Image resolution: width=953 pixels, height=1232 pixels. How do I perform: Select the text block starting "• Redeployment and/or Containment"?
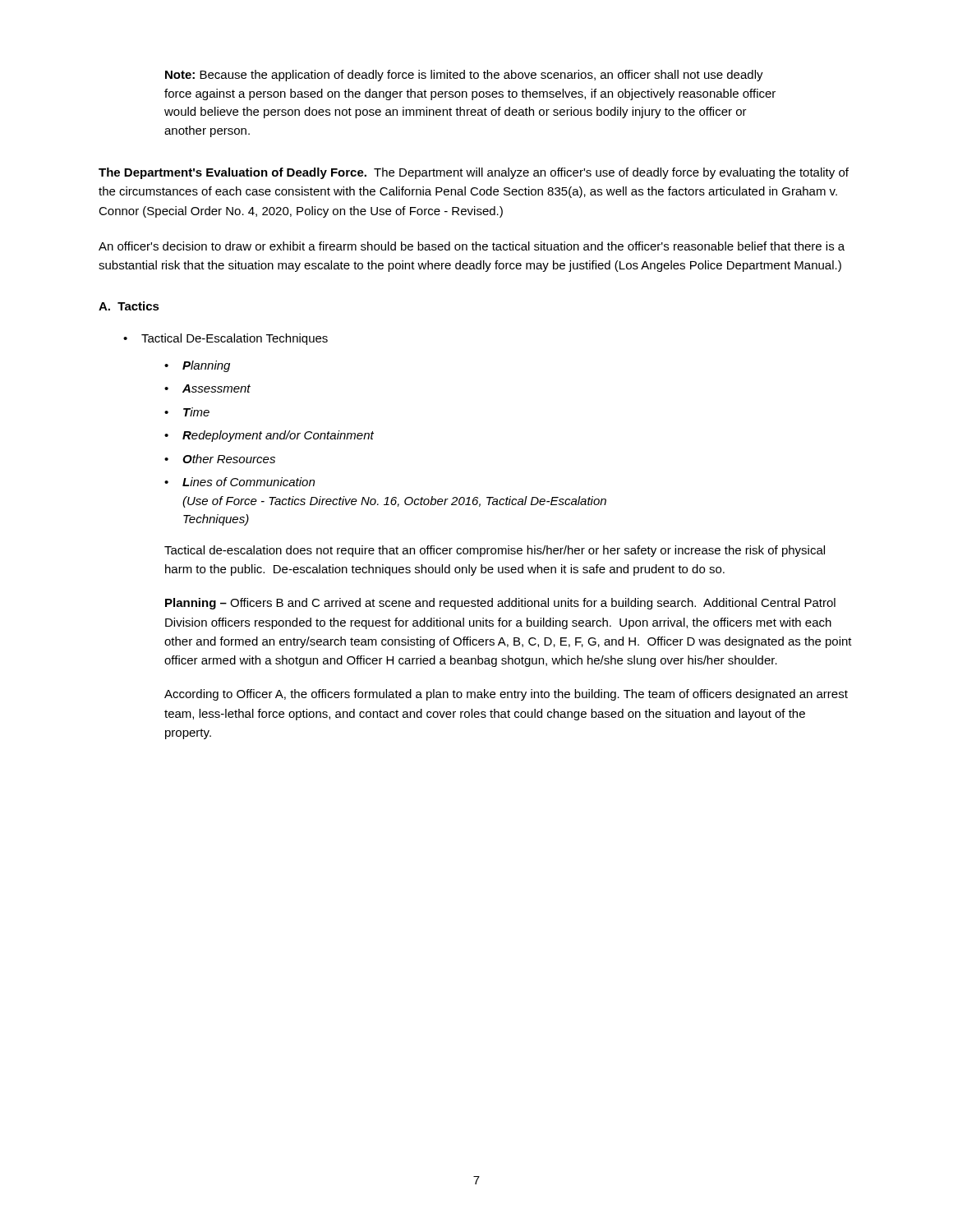pos(269,436)
